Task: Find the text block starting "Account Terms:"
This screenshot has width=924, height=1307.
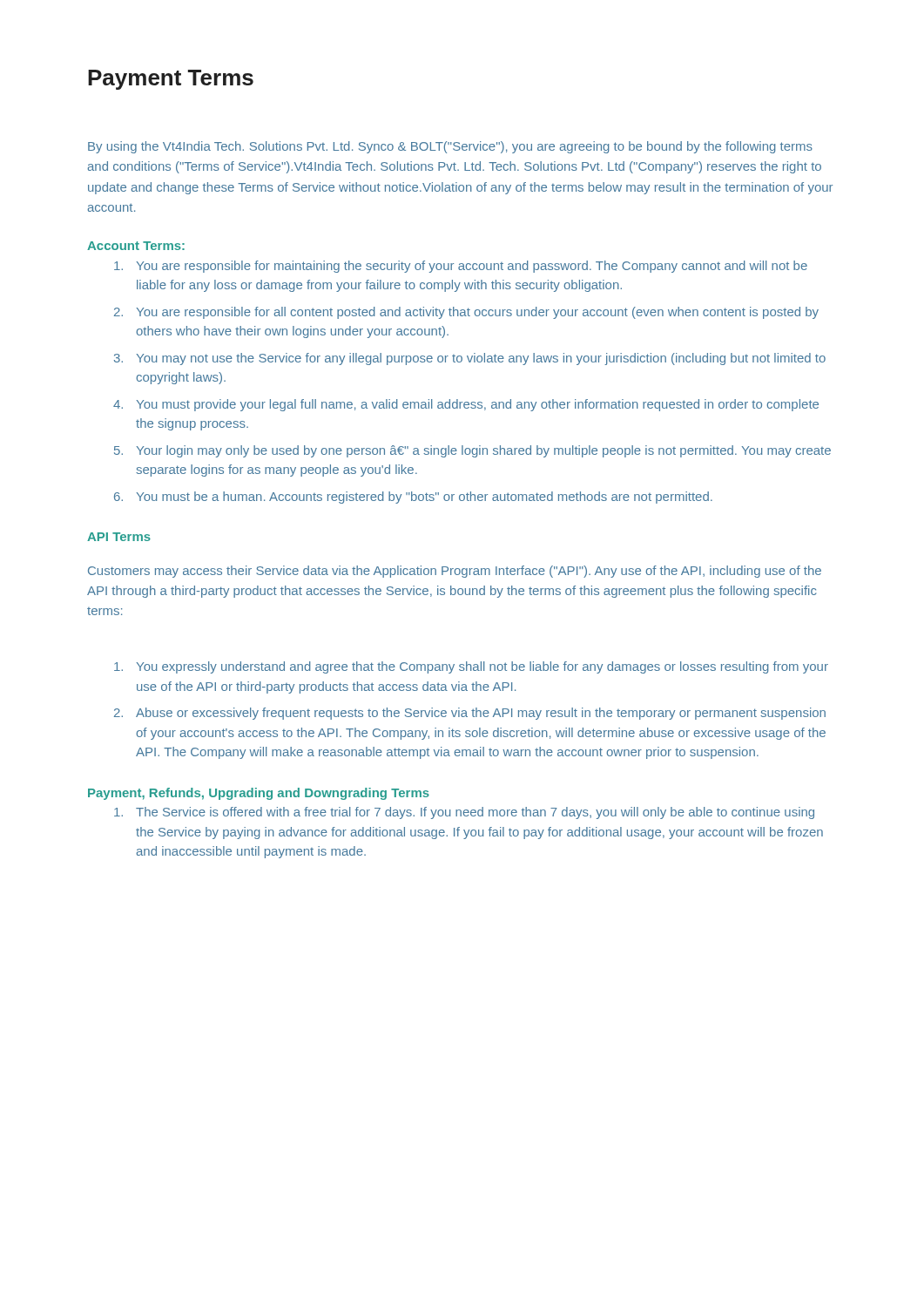Action: [x=136, y=245]
